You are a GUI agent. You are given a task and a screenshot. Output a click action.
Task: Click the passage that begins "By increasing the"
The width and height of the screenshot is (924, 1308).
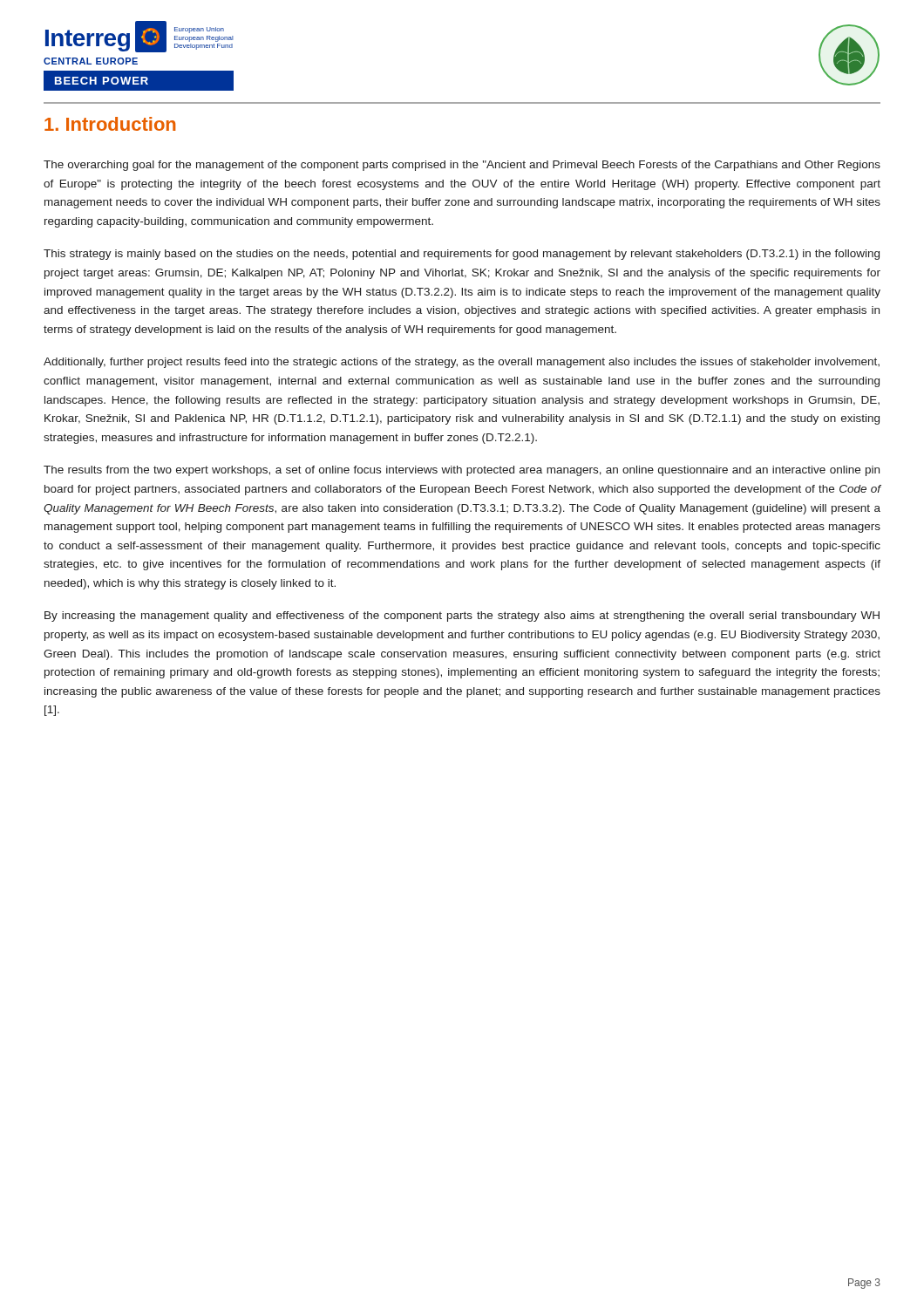pyautogui.click(x=462, y=663)
